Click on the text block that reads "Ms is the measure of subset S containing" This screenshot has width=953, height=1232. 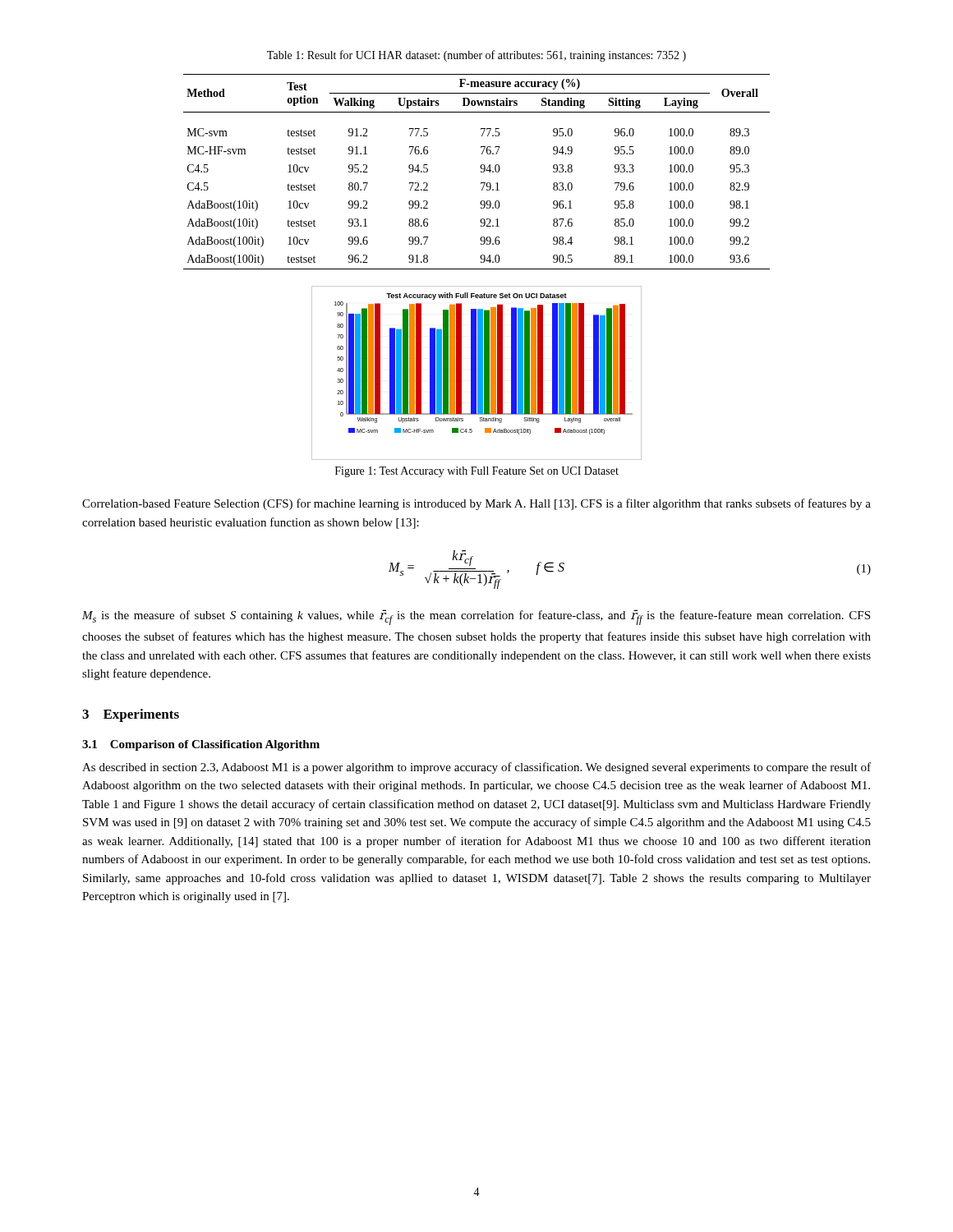[x=476, y=645]
